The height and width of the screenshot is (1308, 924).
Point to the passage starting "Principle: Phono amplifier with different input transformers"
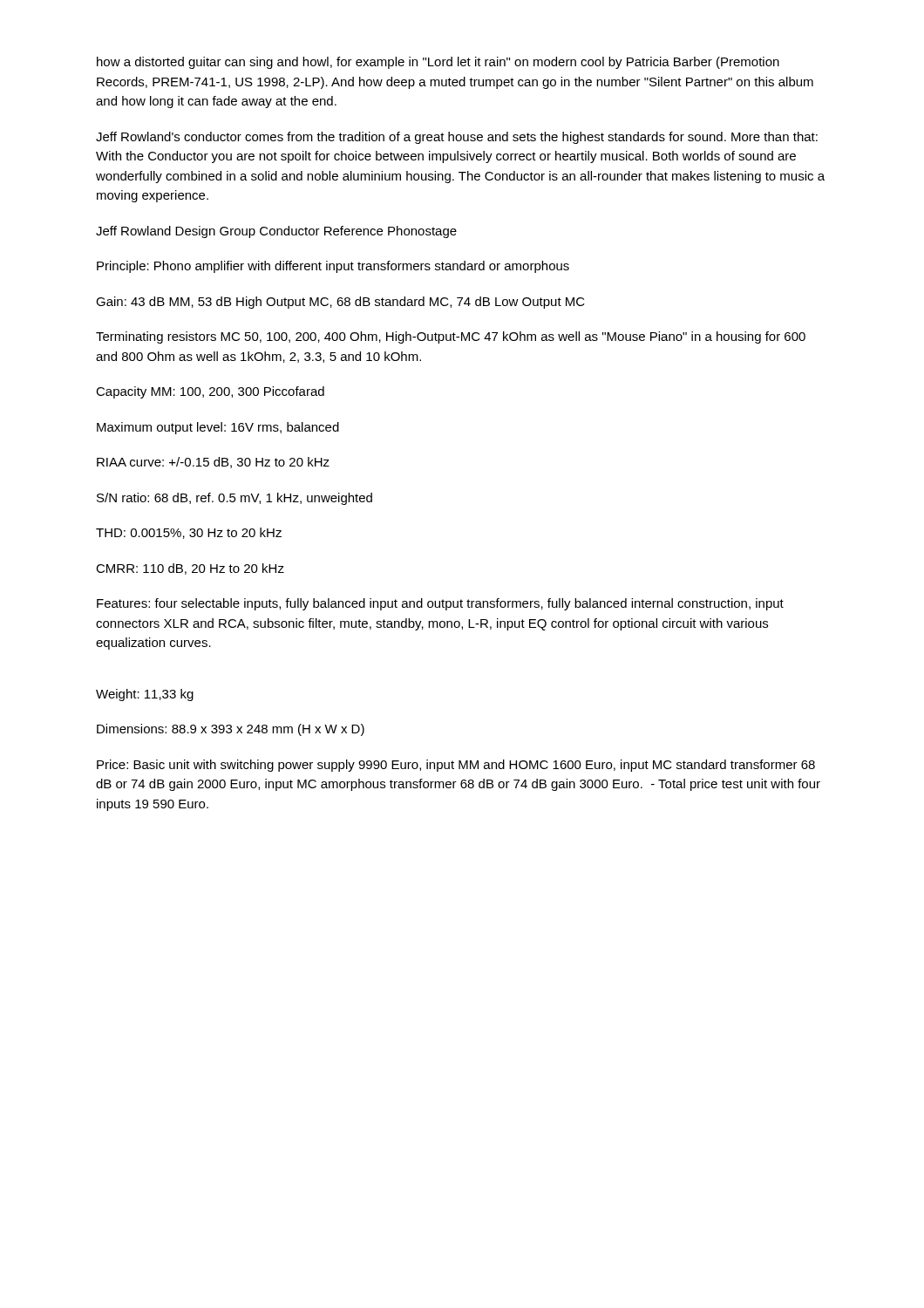333,266
